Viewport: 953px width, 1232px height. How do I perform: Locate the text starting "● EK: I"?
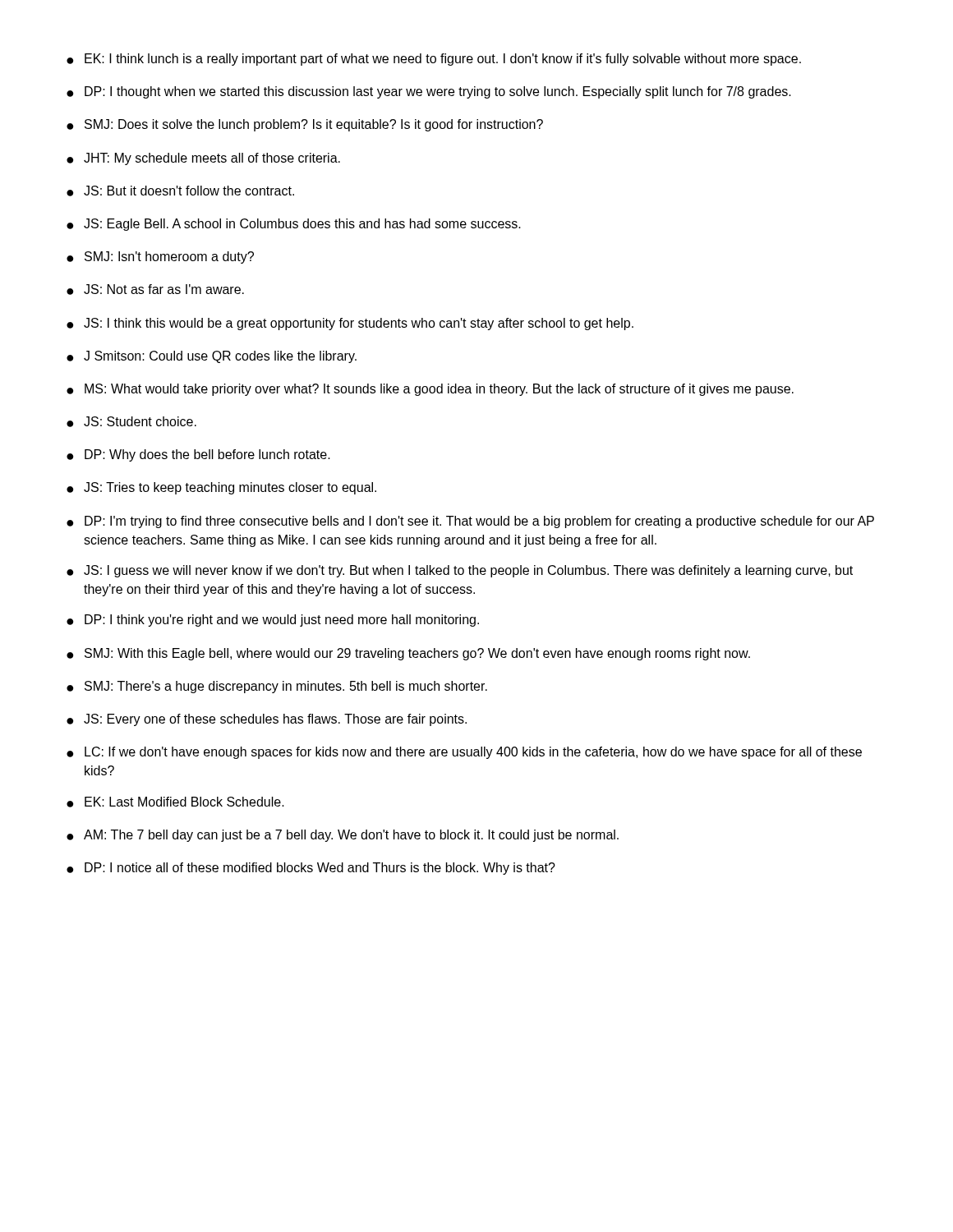[x=434, y=60]
